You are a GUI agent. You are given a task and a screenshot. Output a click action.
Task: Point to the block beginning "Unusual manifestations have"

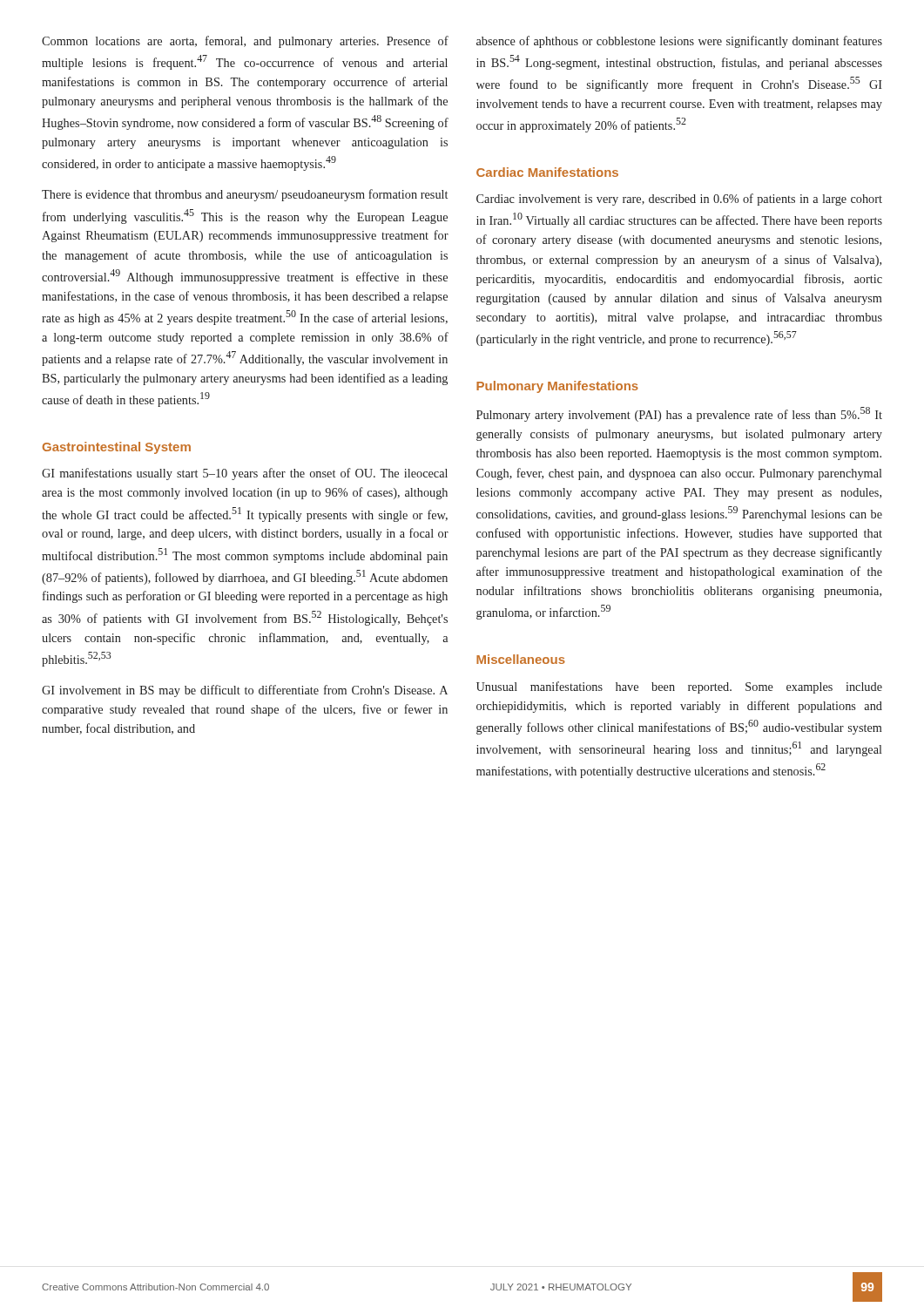[679, 729]
